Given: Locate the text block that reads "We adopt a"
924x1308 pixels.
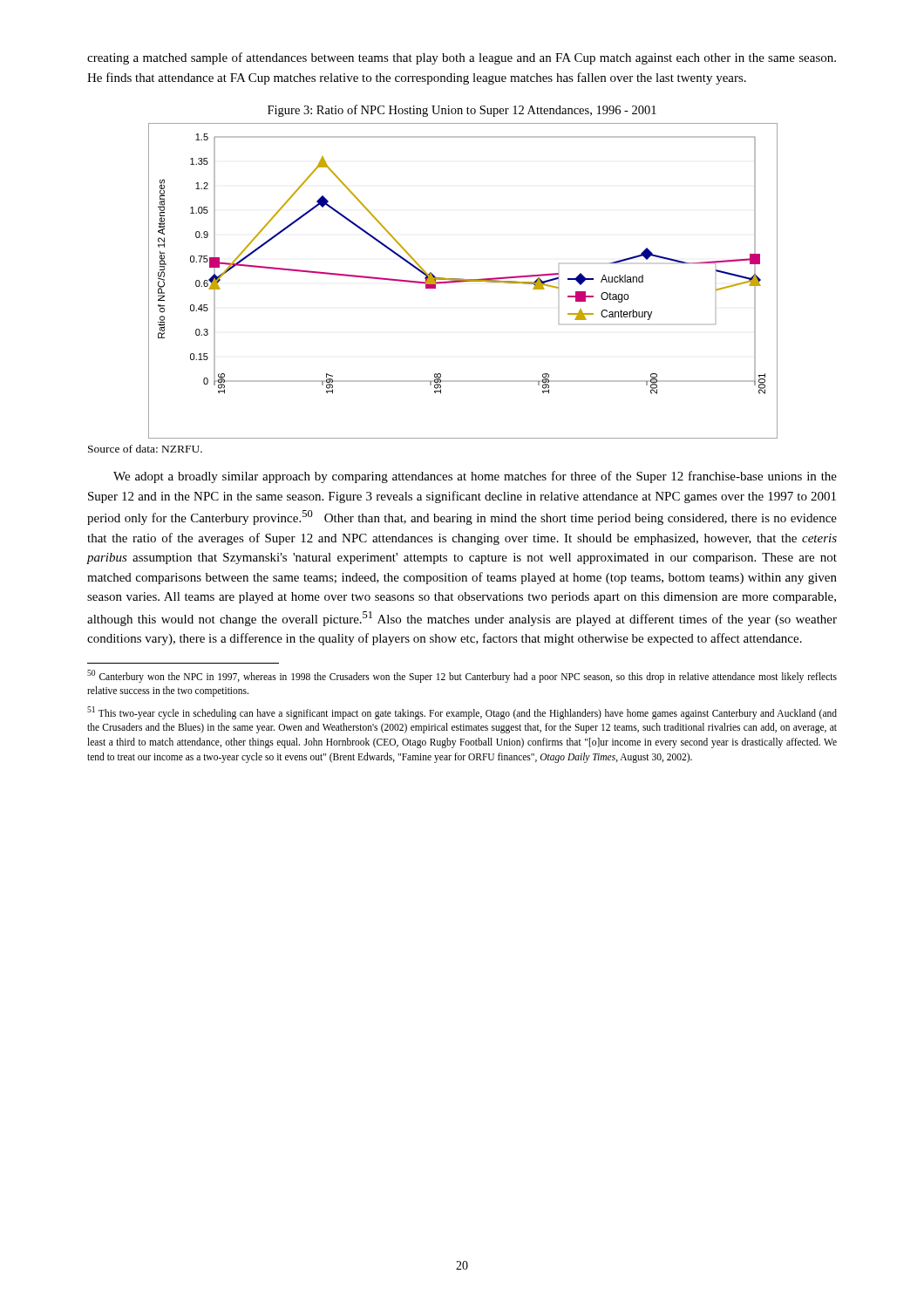Looking at the screenshot, I should click(x=462, y=557).
